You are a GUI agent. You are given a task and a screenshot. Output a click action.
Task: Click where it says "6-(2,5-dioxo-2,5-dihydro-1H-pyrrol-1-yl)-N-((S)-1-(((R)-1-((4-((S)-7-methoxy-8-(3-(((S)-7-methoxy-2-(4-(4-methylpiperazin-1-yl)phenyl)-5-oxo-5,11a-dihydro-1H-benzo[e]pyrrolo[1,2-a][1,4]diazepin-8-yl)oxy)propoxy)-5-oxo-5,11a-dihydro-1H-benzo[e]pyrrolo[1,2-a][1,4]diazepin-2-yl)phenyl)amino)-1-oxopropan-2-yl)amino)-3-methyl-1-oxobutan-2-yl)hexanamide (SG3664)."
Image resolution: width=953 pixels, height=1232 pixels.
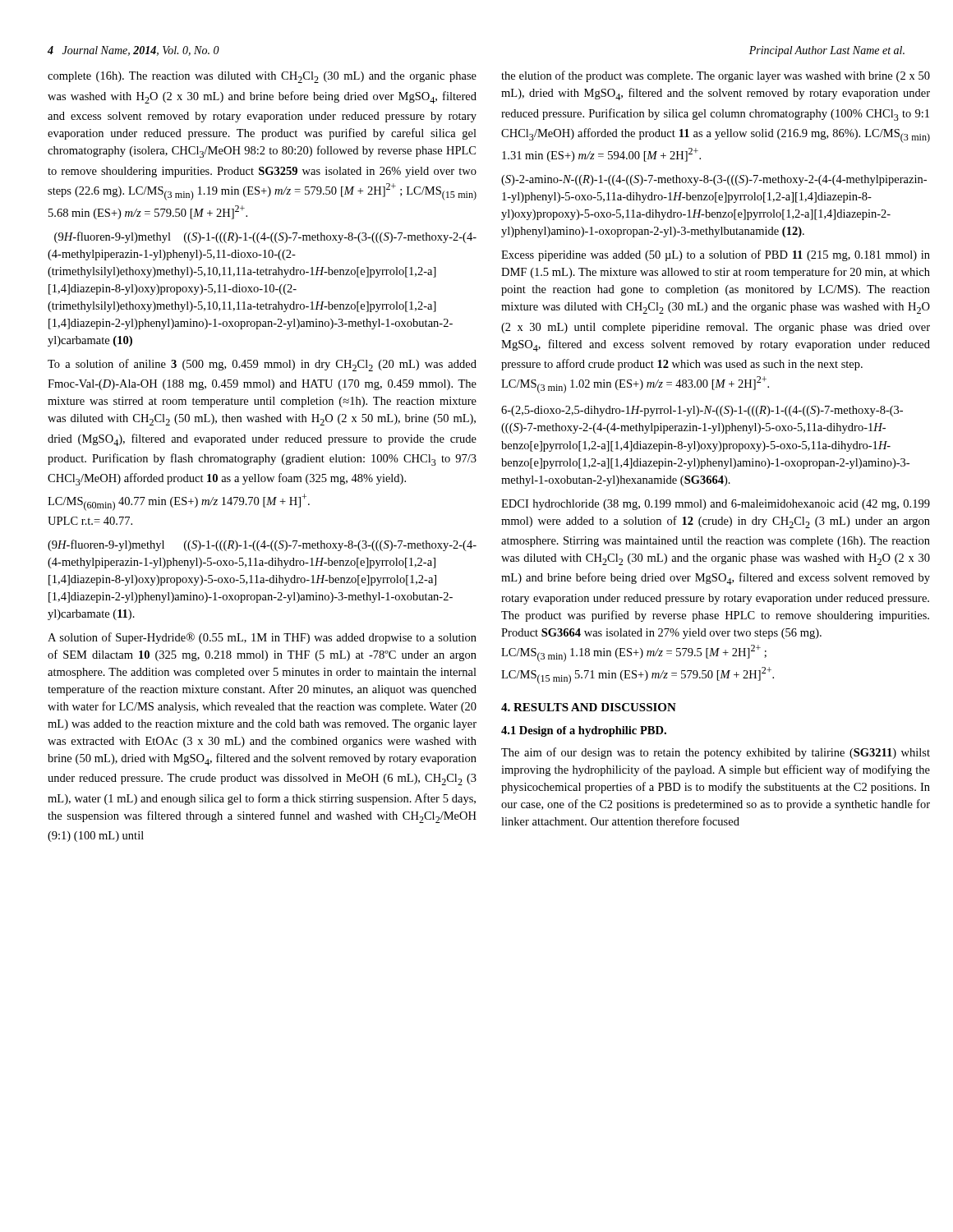[706, 445]
